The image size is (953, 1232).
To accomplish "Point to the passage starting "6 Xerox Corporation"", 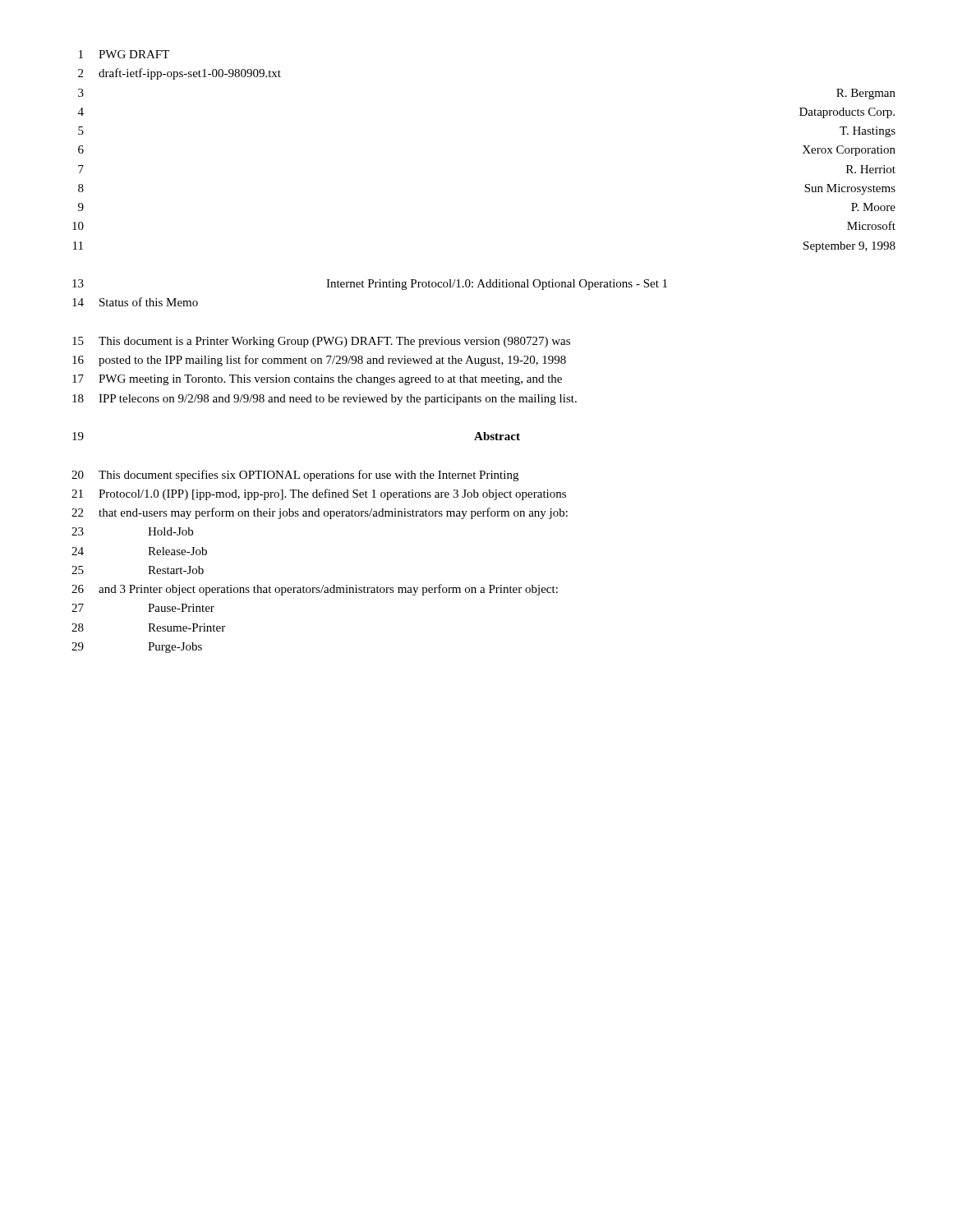I will pos(81,149).
